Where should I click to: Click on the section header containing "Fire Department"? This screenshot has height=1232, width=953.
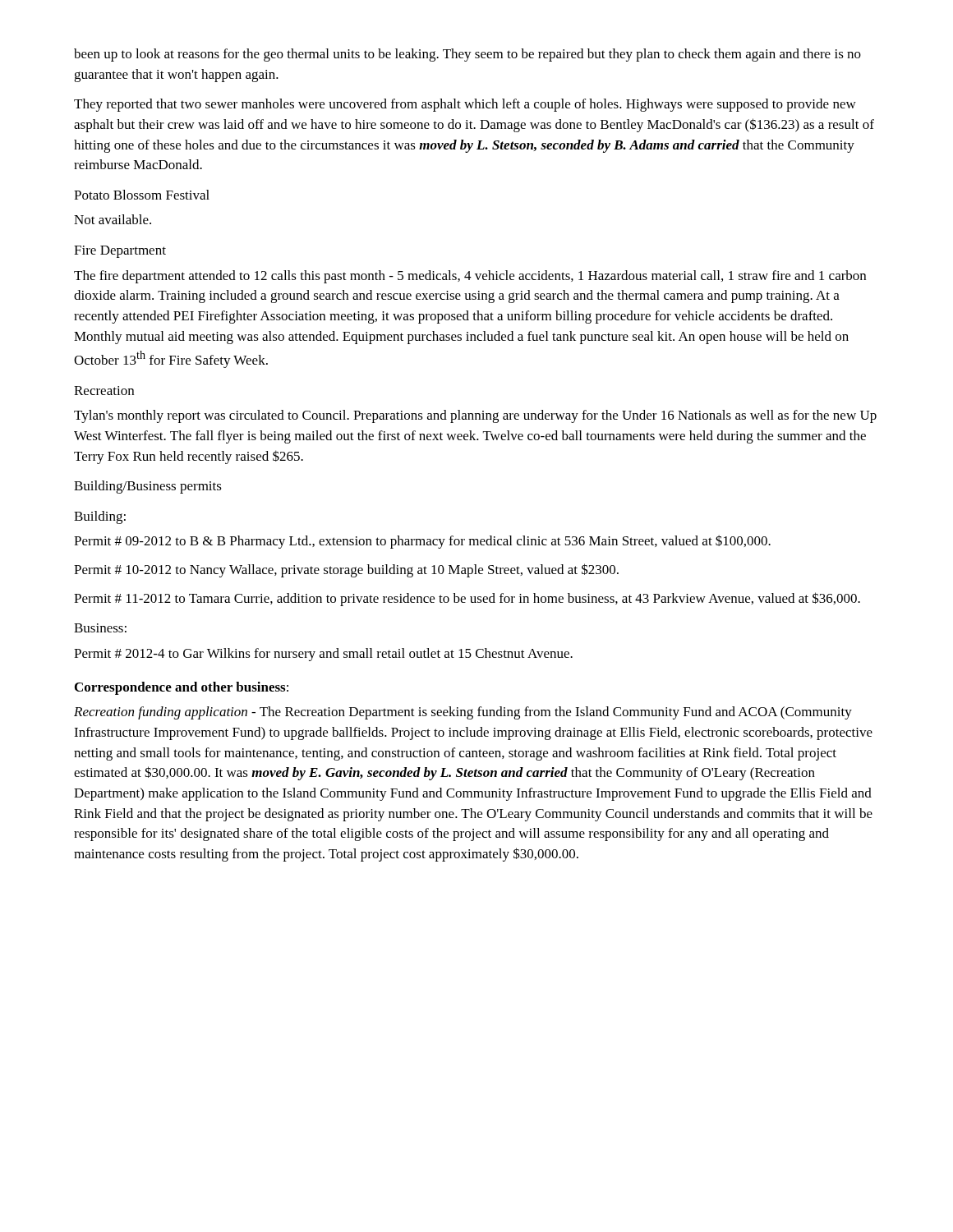120,250
